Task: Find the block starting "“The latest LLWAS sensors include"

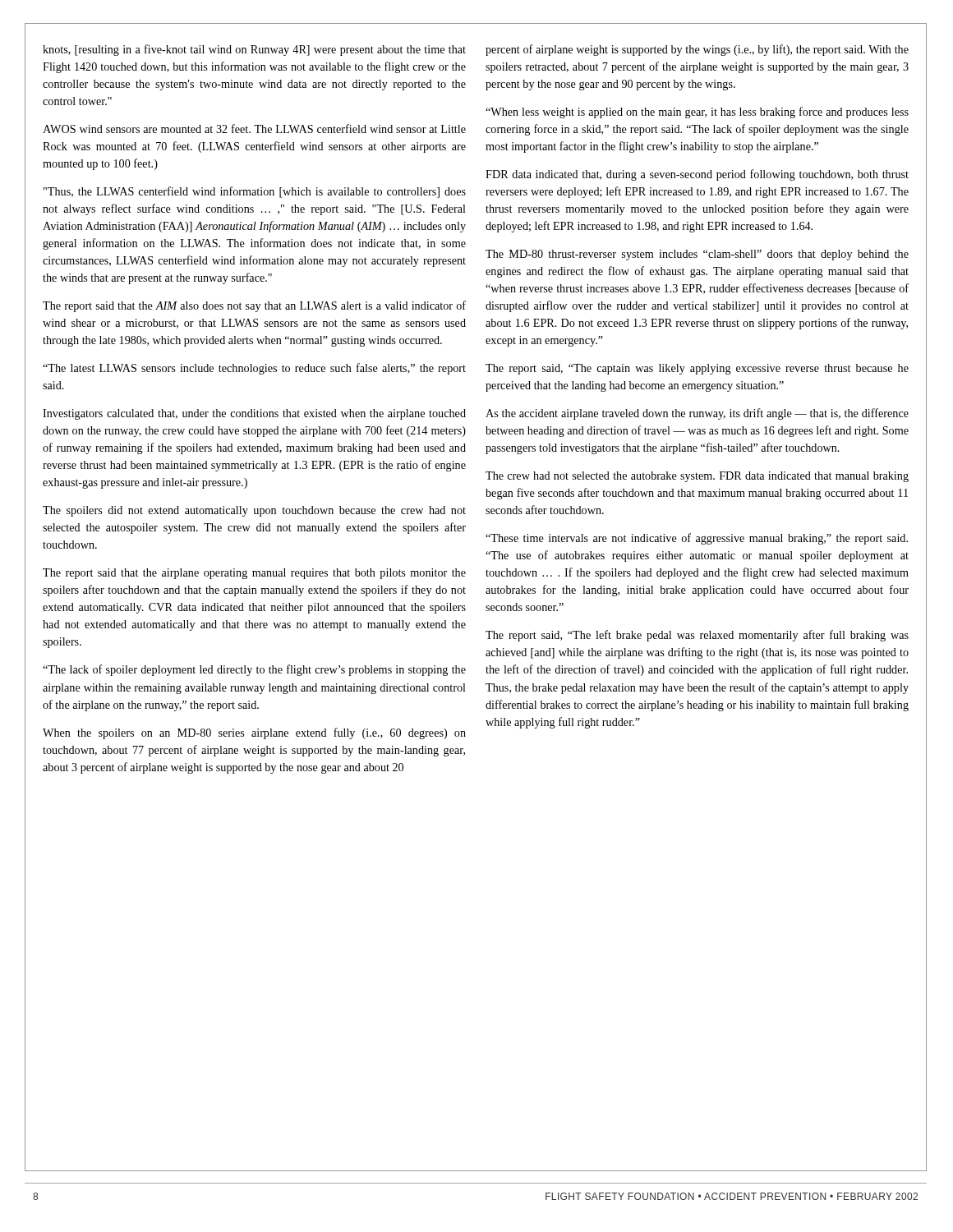Action: 254,377
